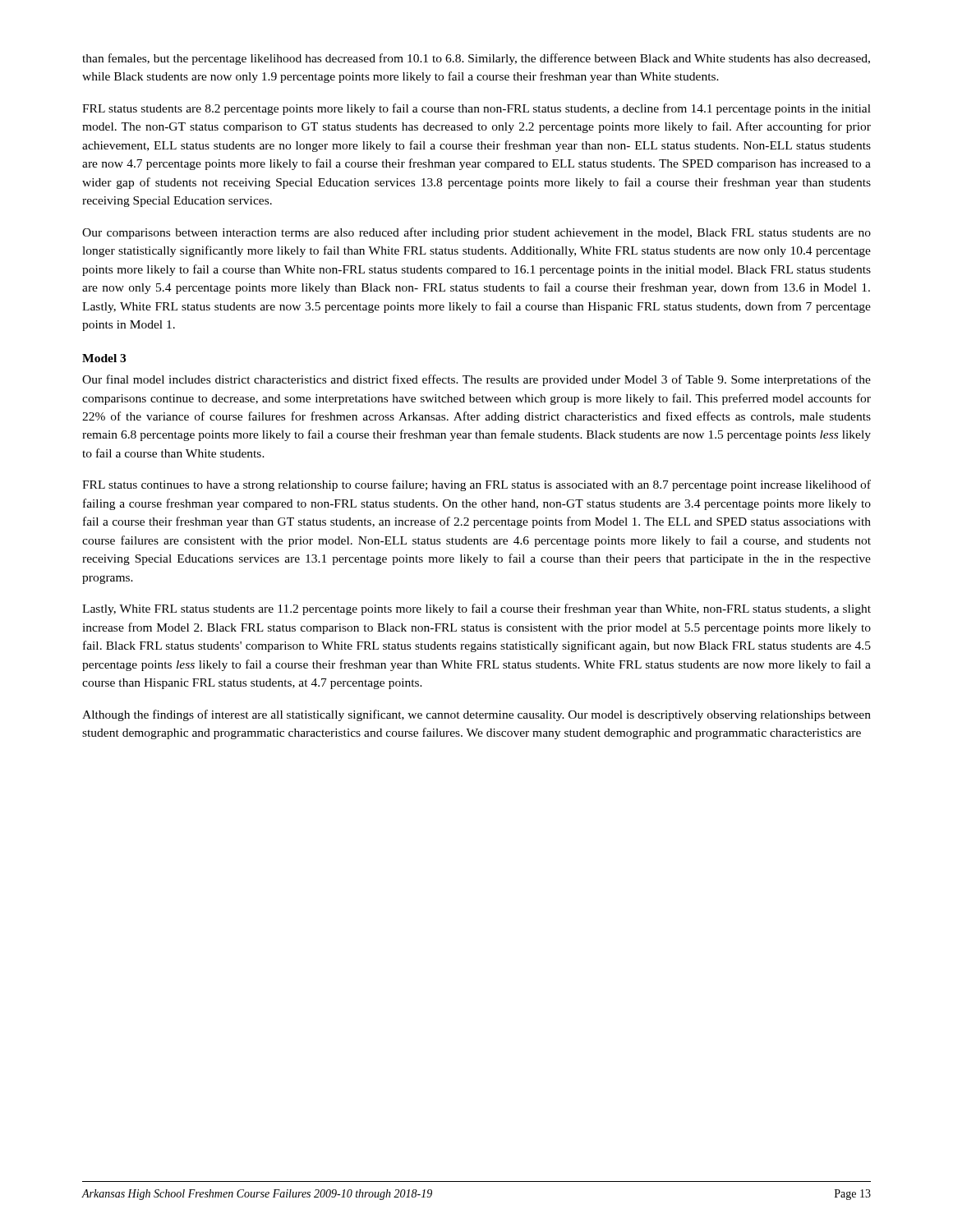953x1232 pixels.
Task: Point to the block beginning "FRL status continues to have a"
Action: [476, 531]
